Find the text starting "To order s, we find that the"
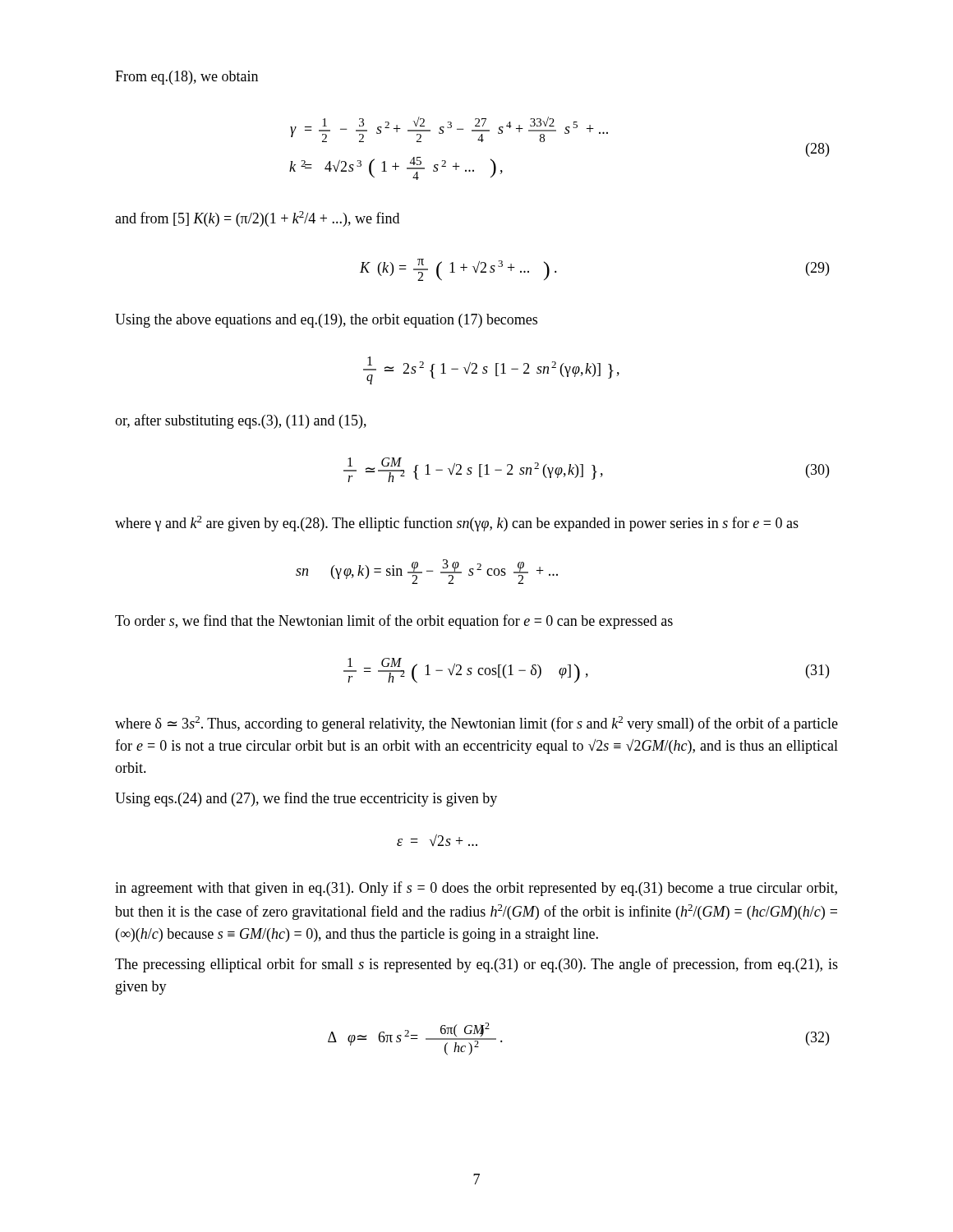Viewport: 953px width, 1232px height. [x=394, y=621]
